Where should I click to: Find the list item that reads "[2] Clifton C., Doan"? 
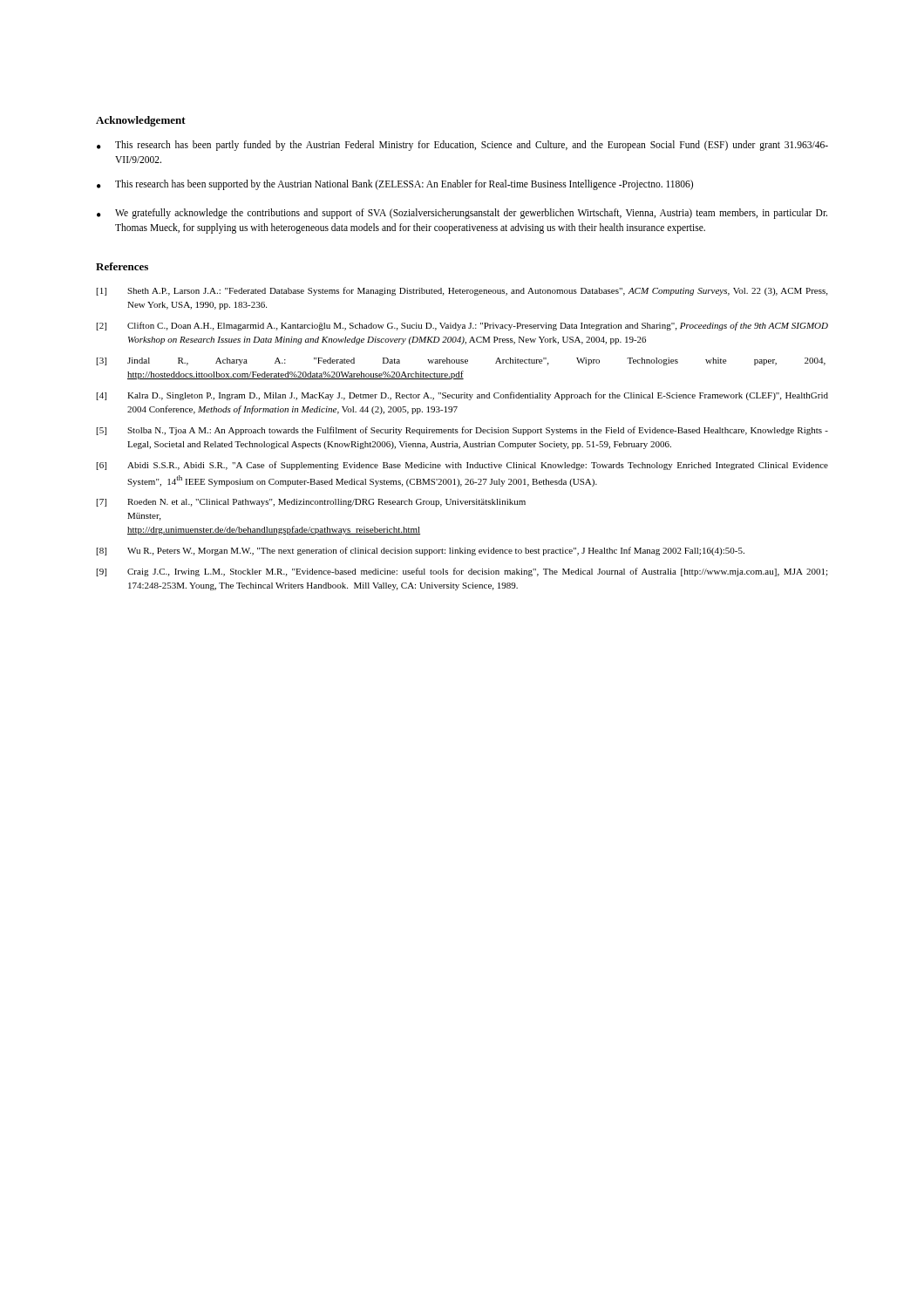(462, 333)
